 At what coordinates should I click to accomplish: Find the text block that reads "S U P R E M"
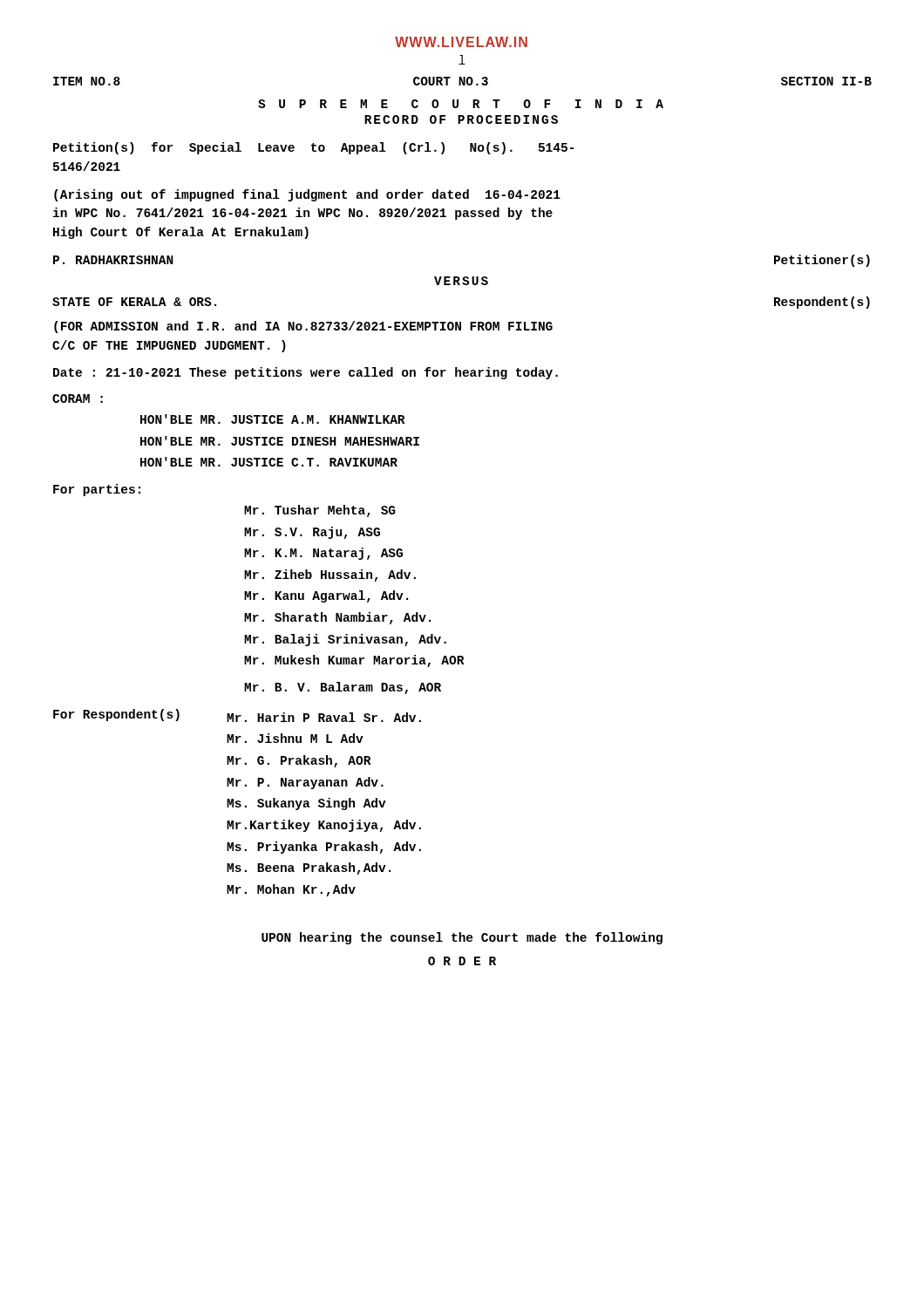(x=462, y=105)
